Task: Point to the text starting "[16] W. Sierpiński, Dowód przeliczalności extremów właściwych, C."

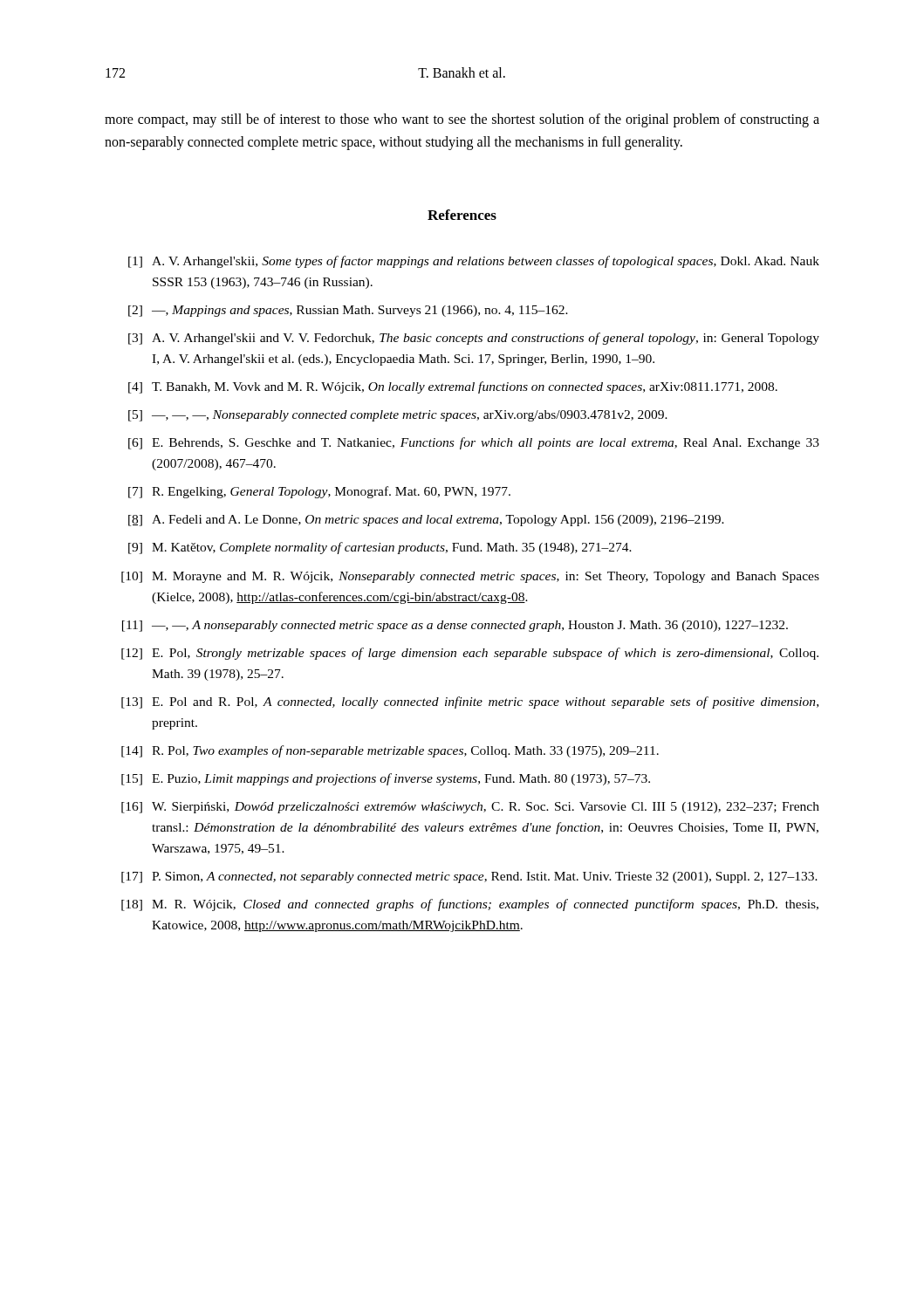Action: (462, 827)
